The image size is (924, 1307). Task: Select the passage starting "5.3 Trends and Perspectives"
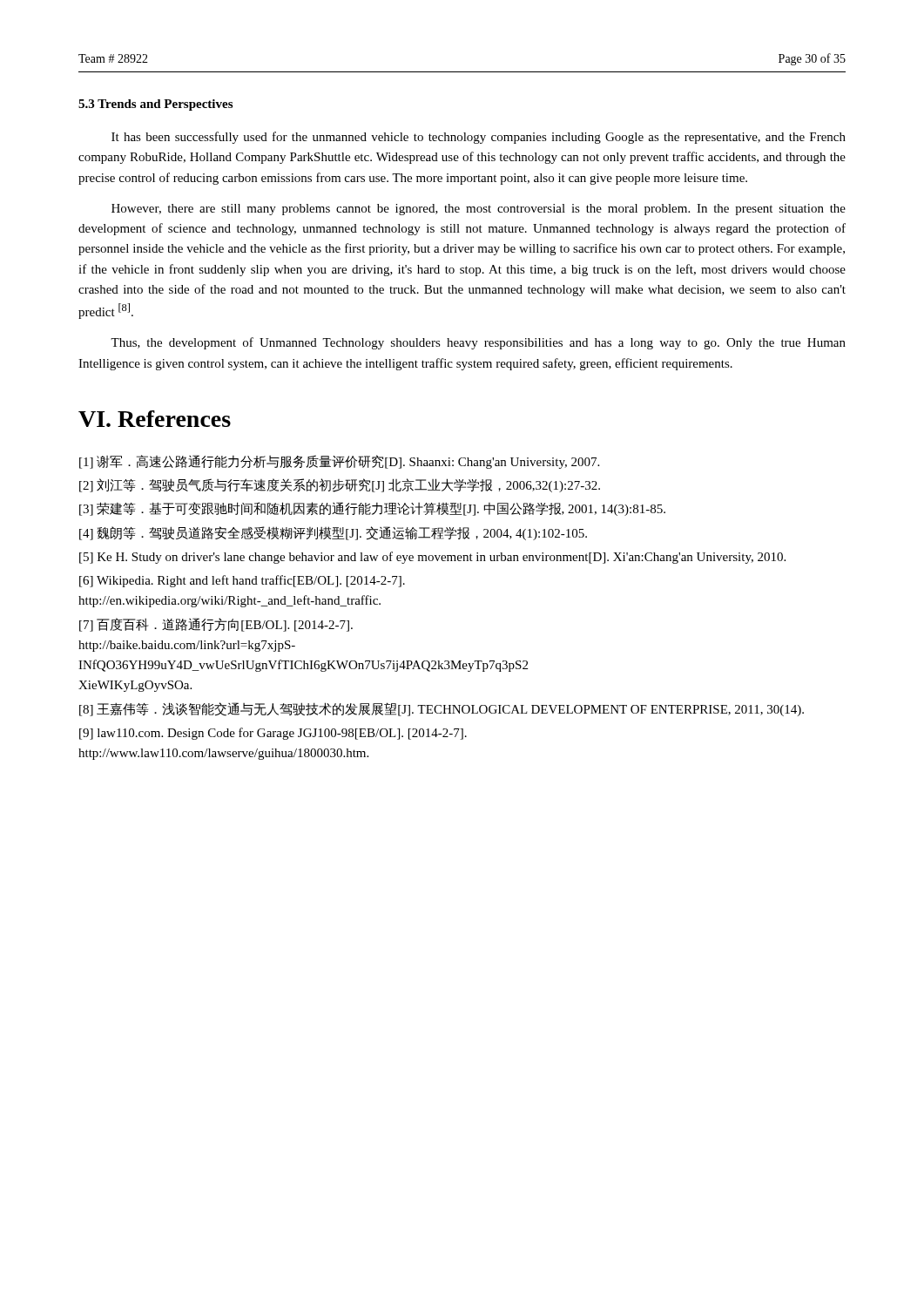click(156, 104)
